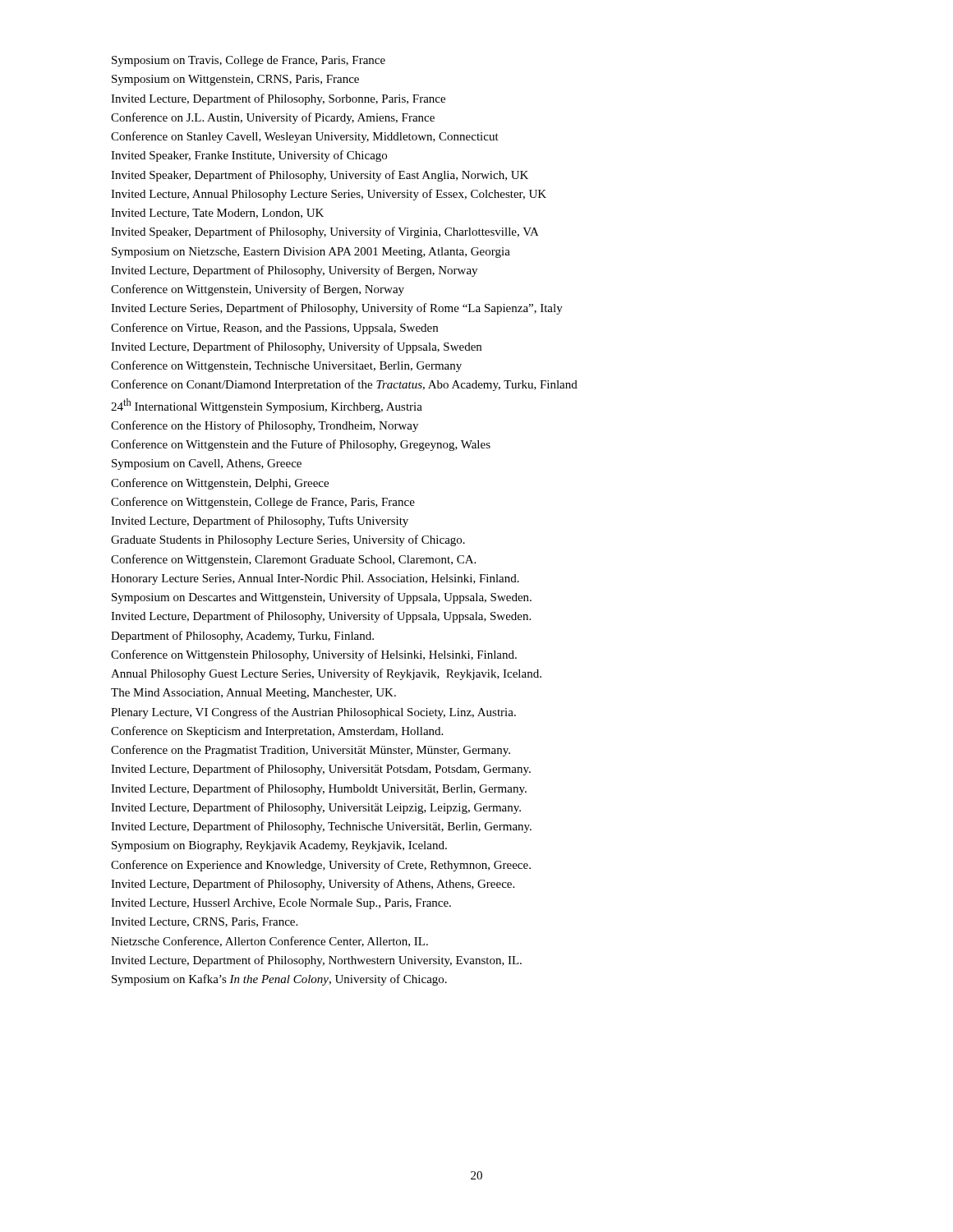The width and height of the screenshot is (953, 1232).
Task: Find the text block starting "Nietzsche Conference, Allerton Conference"
Action: point(270,941)
